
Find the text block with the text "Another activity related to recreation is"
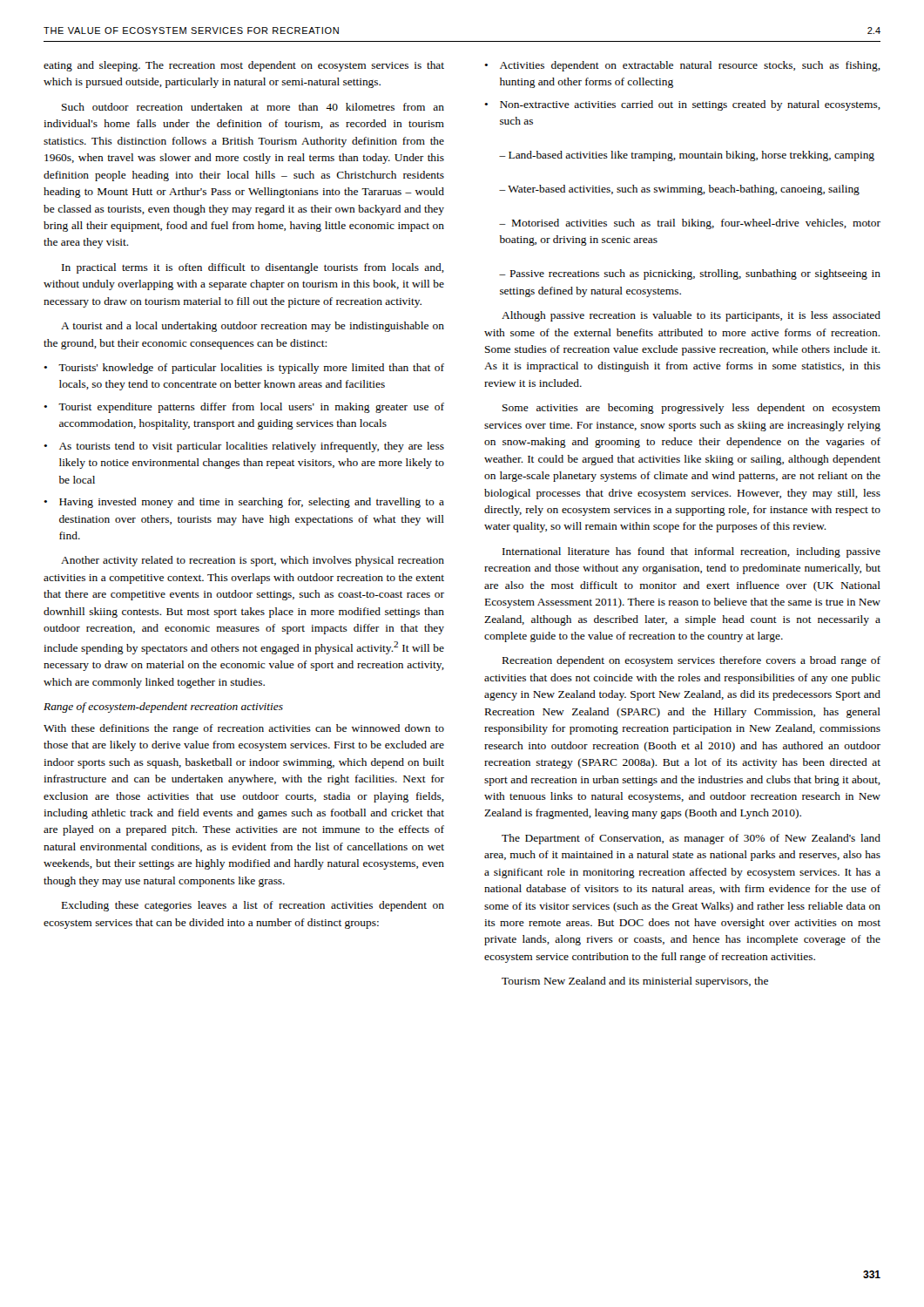pos(244,621)
